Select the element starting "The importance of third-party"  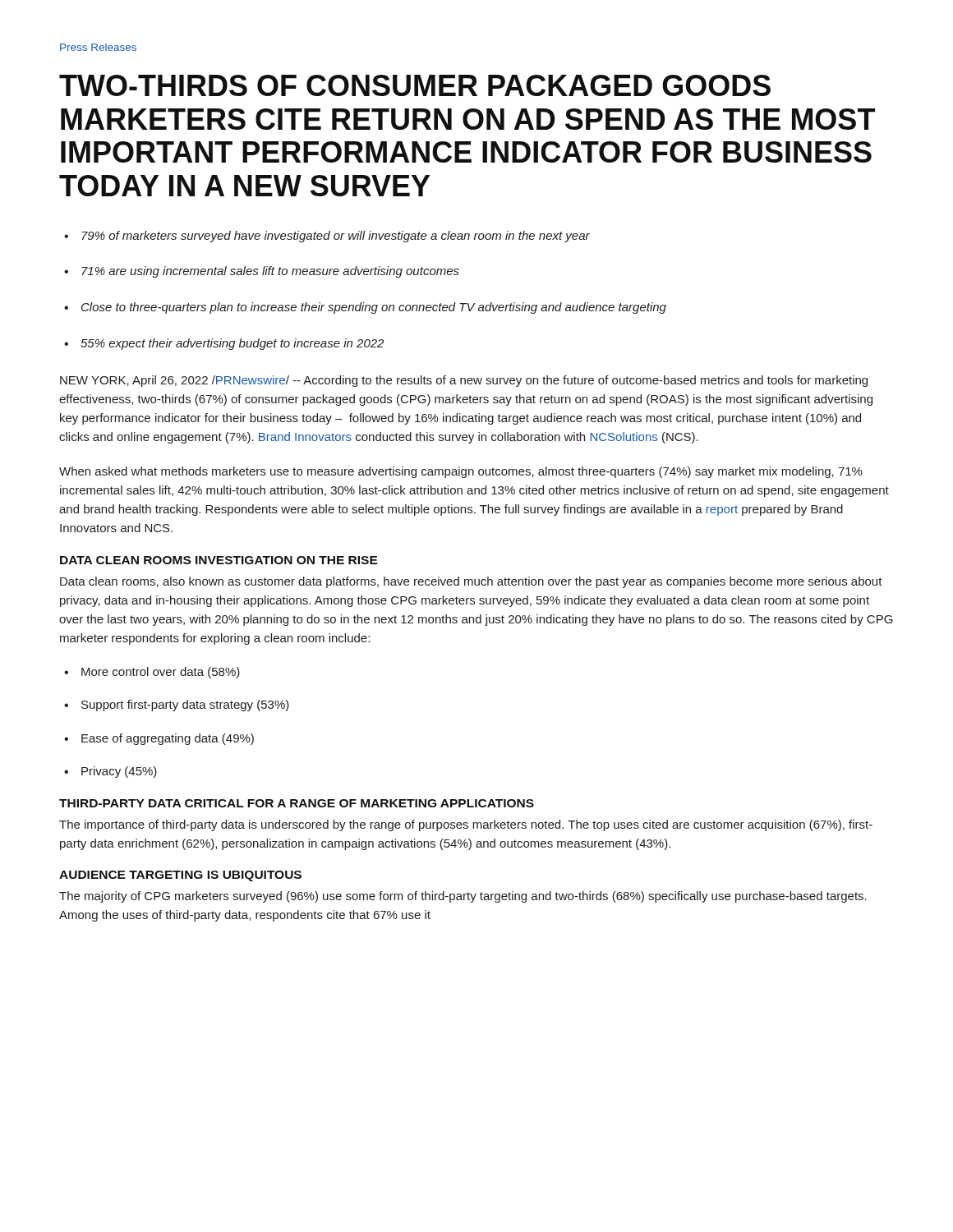coord(476,834)
